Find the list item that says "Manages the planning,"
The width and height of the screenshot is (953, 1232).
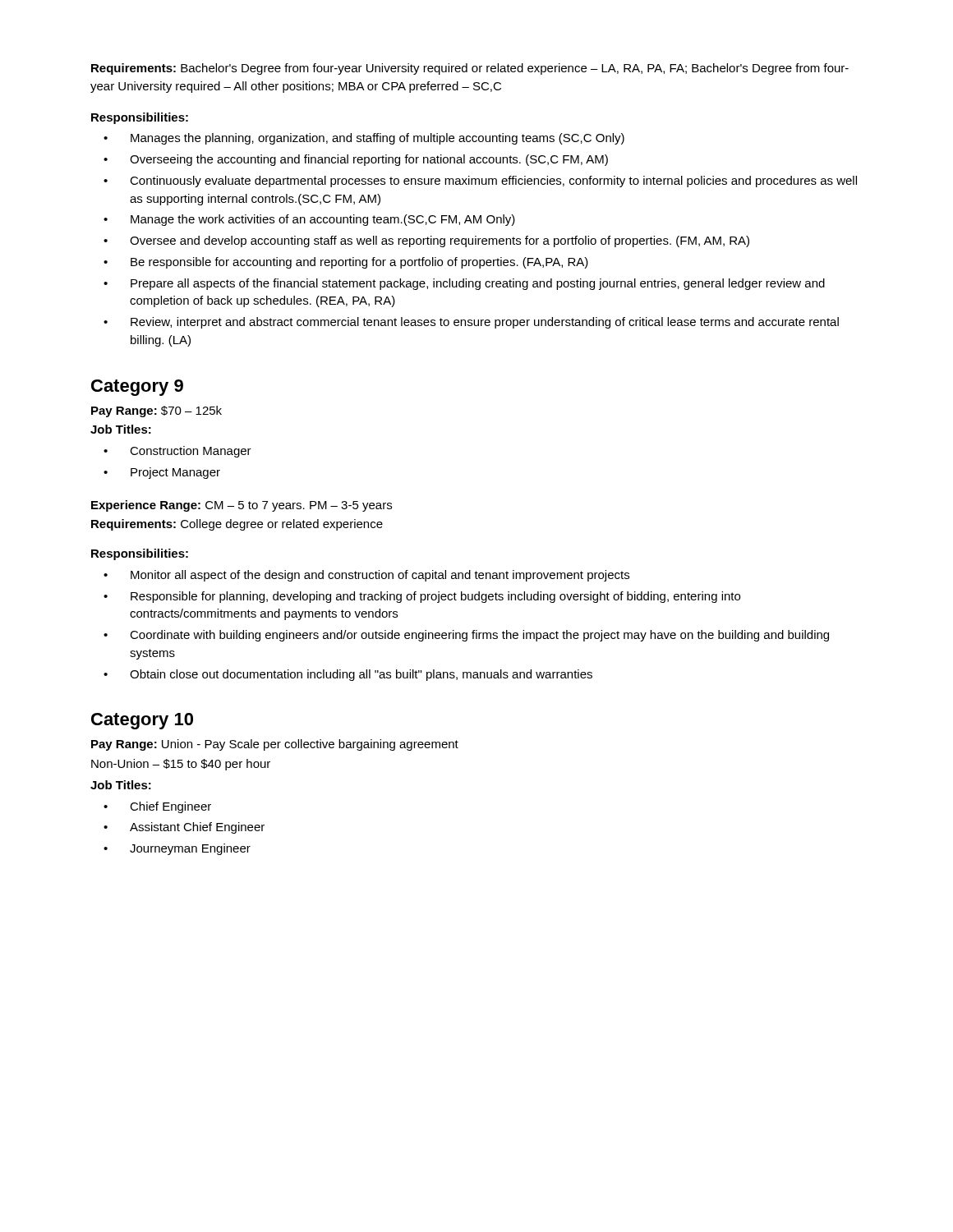tap(377, 138)
